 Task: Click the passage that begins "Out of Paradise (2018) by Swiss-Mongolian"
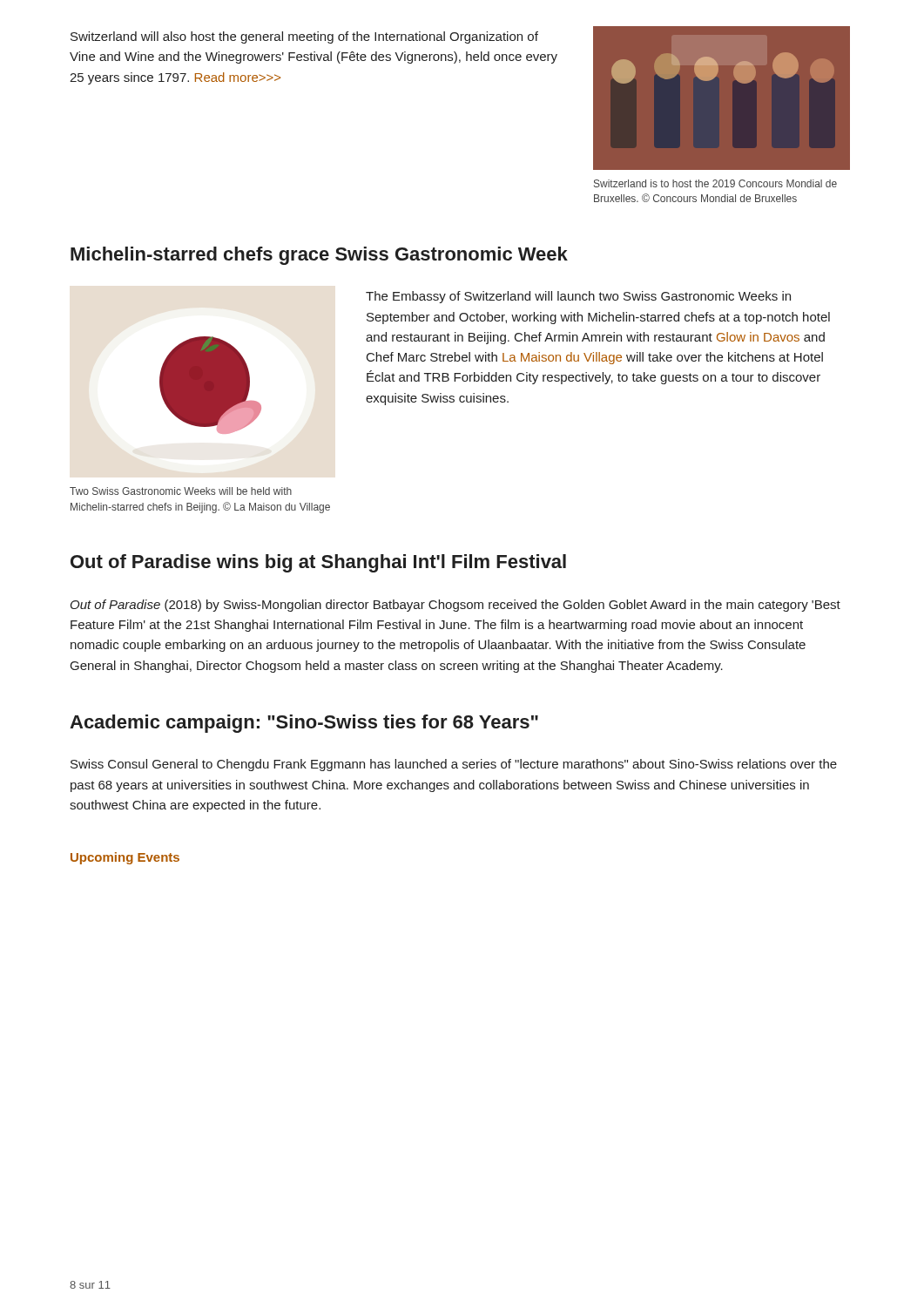coord(455,634)
